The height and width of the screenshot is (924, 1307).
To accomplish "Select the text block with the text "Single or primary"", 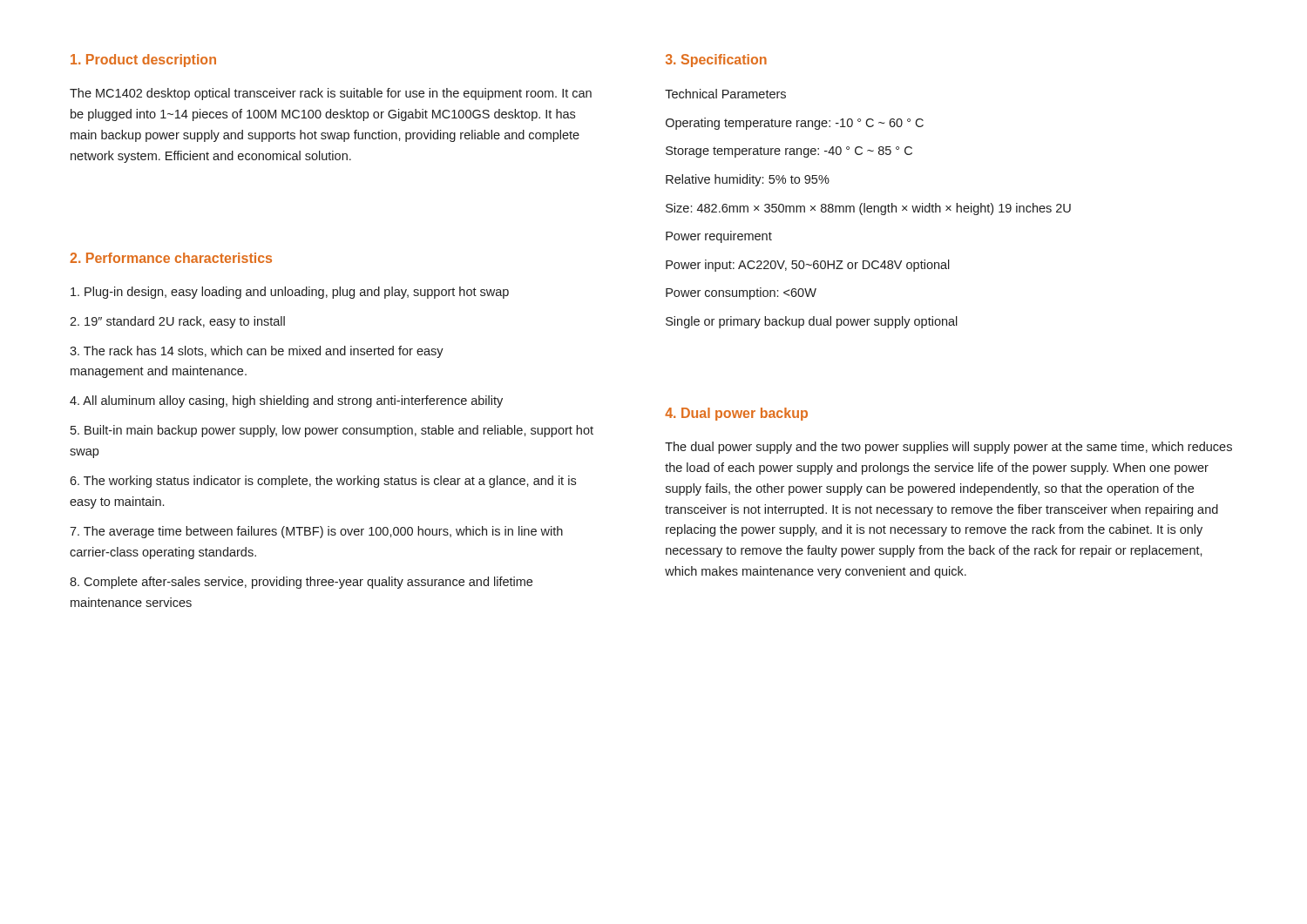I will 811,321.
